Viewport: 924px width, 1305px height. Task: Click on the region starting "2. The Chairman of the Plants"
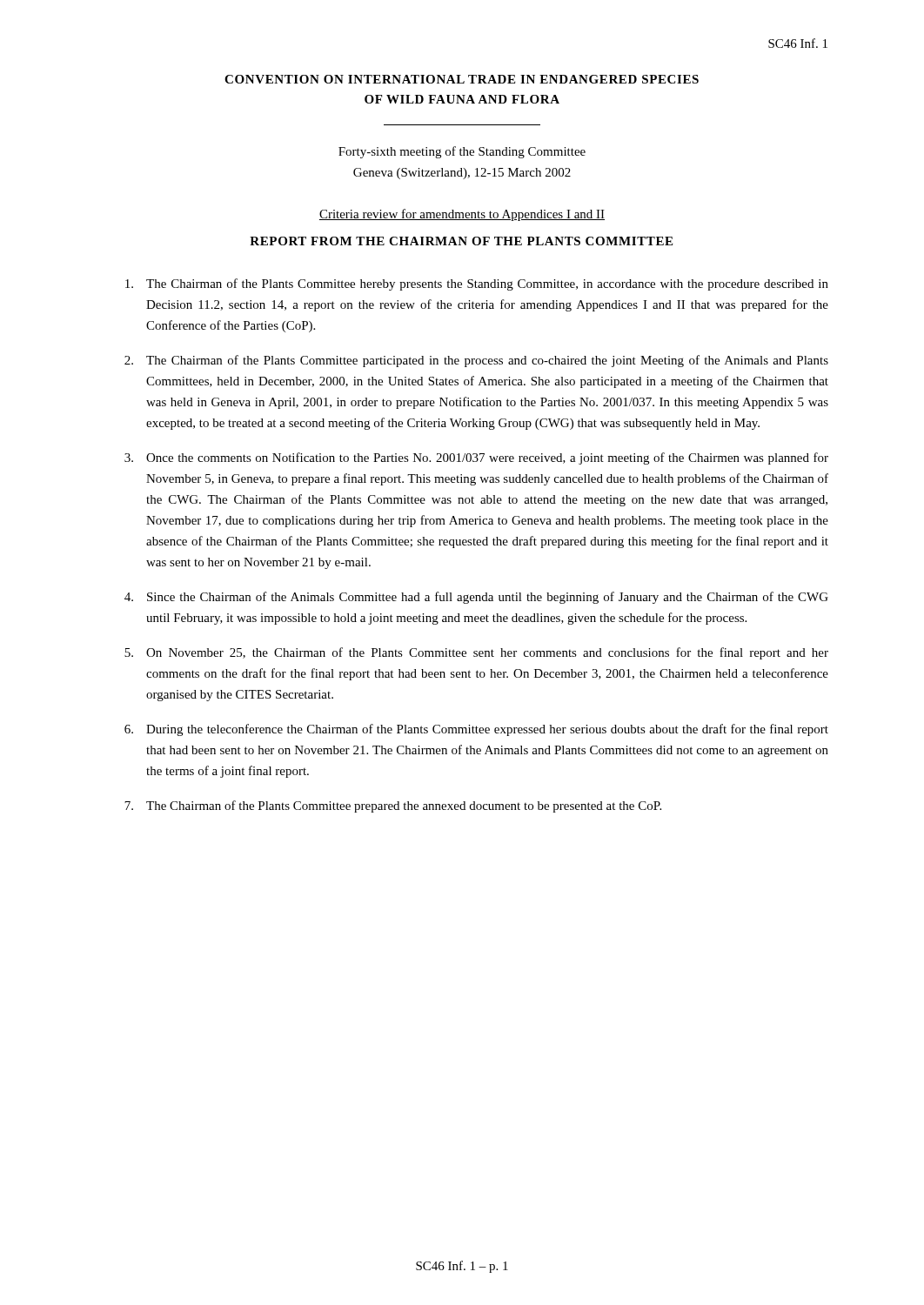(462, 392)
